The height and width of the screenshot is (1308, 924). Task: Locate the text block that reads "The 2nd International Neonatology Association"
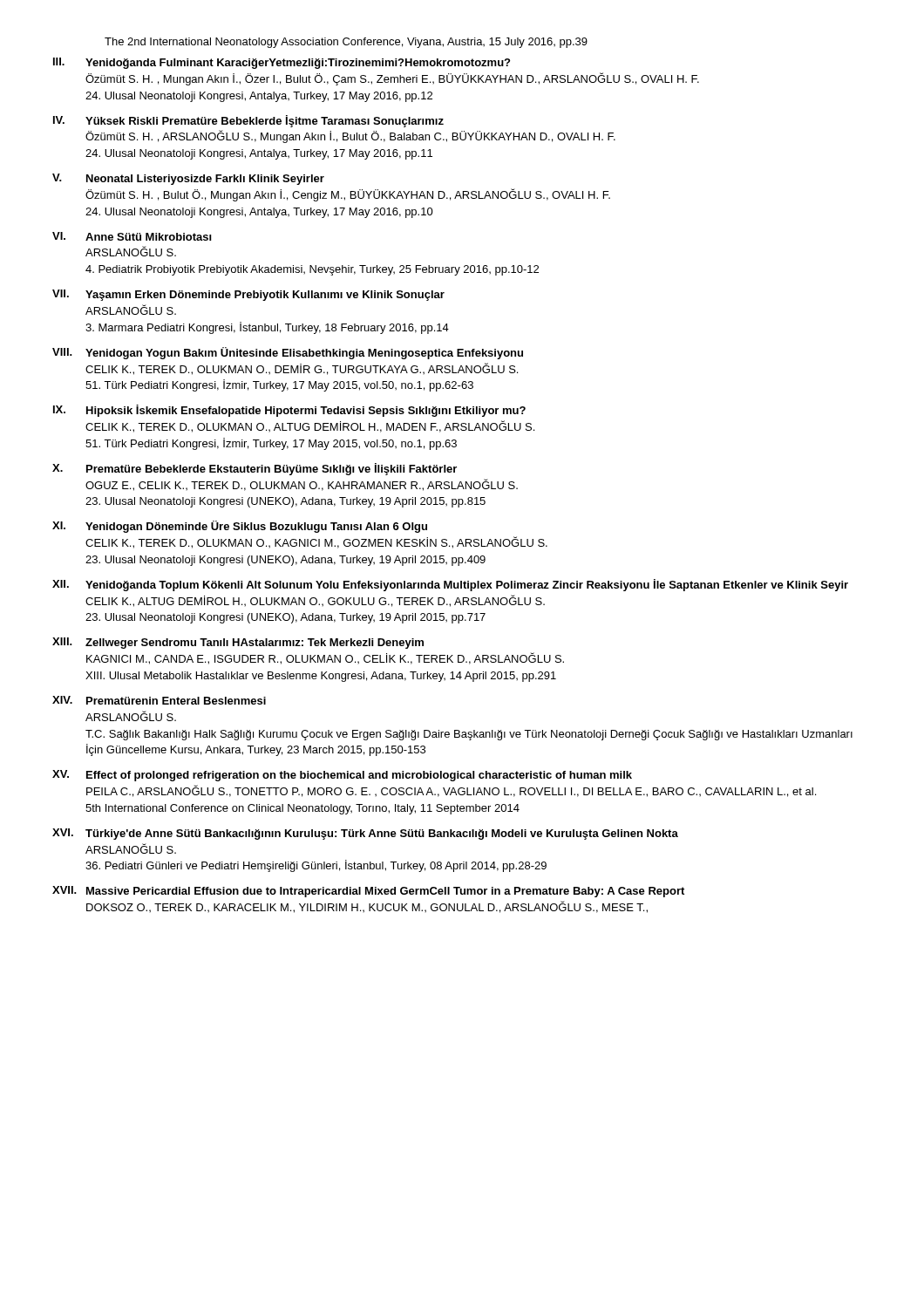click(x=346, y=41)
